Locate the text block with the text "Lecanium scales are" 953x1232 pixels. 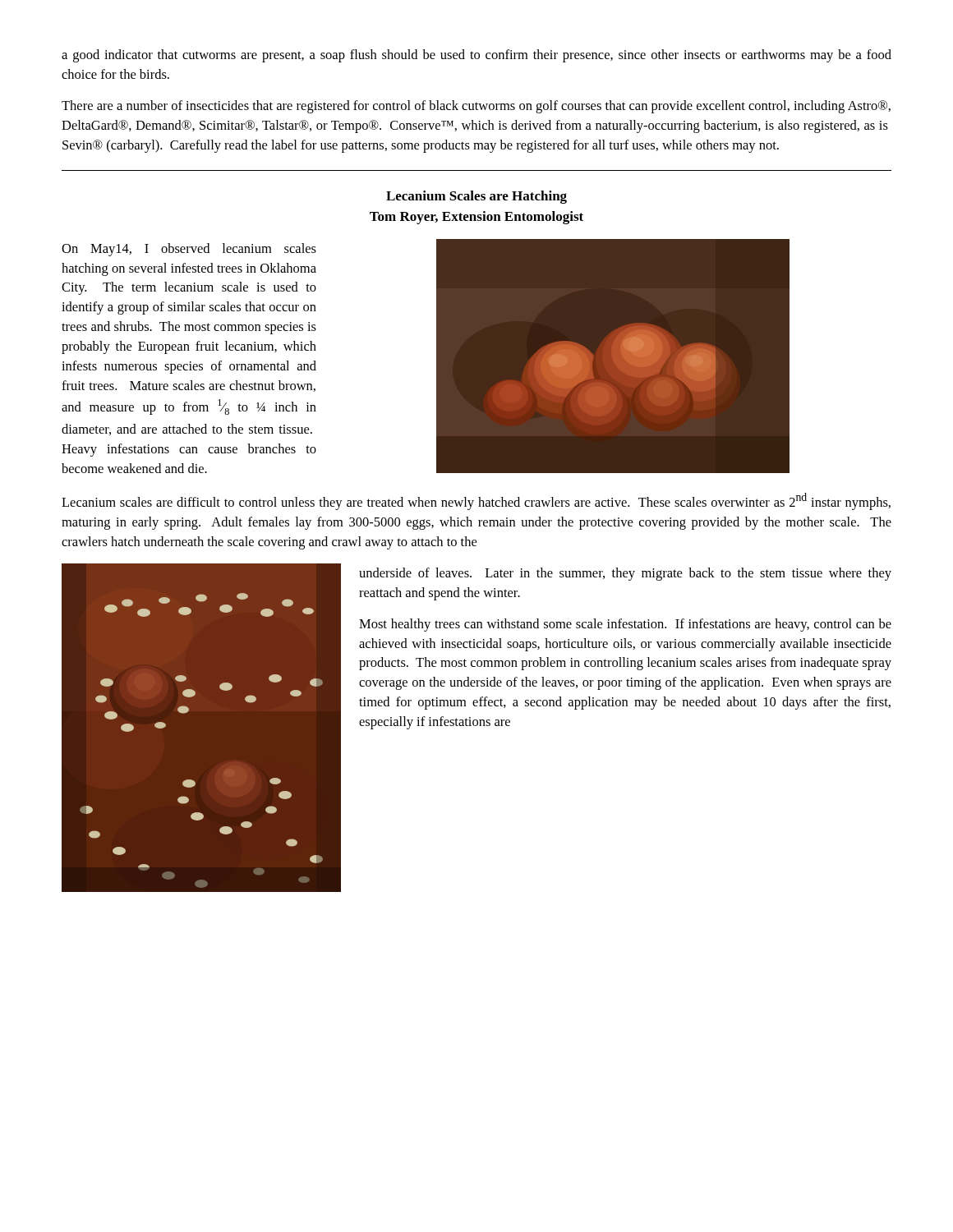click(476, 520)
